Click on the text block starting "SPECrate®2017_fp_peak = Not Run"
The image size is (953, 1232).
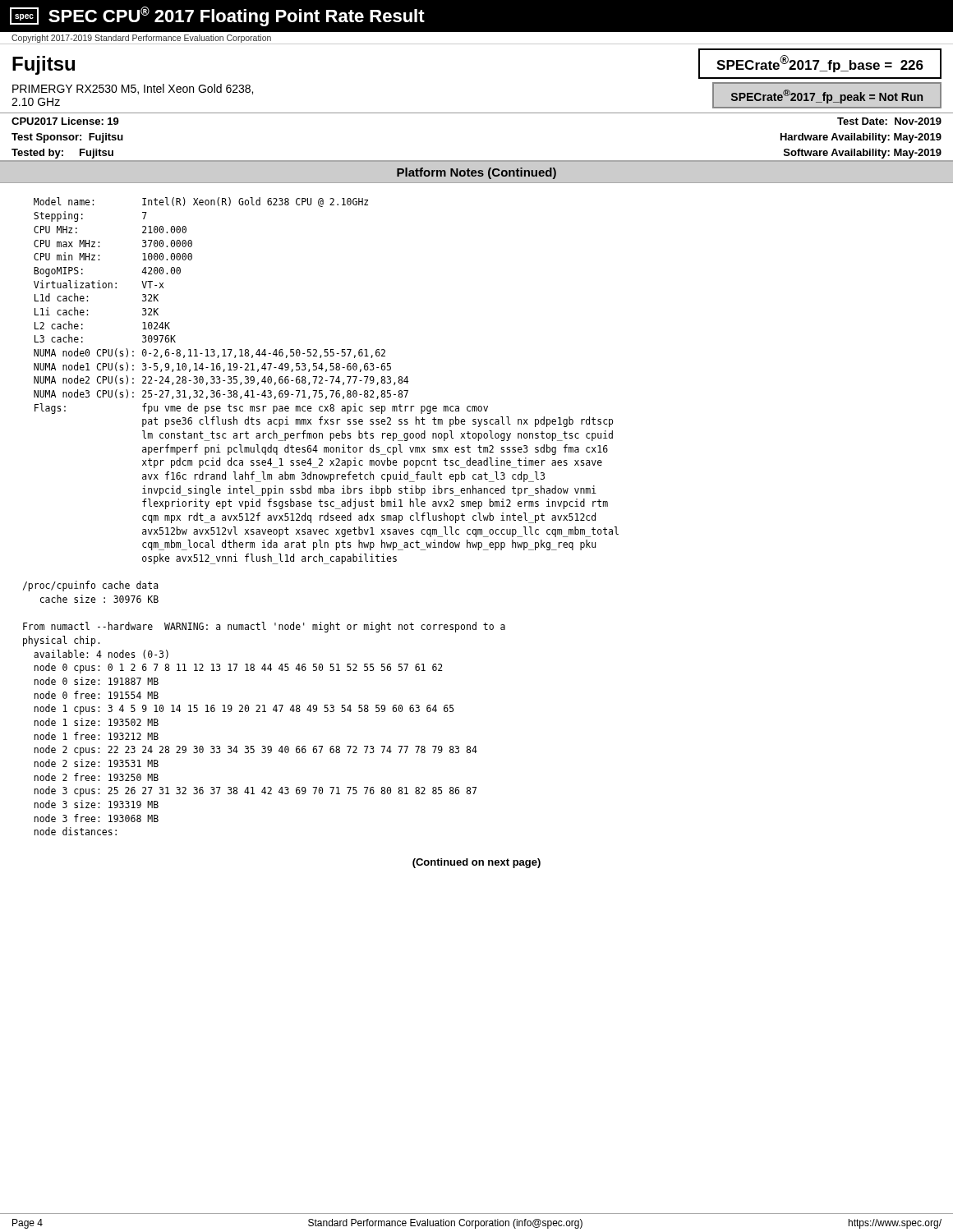(827, 95)
